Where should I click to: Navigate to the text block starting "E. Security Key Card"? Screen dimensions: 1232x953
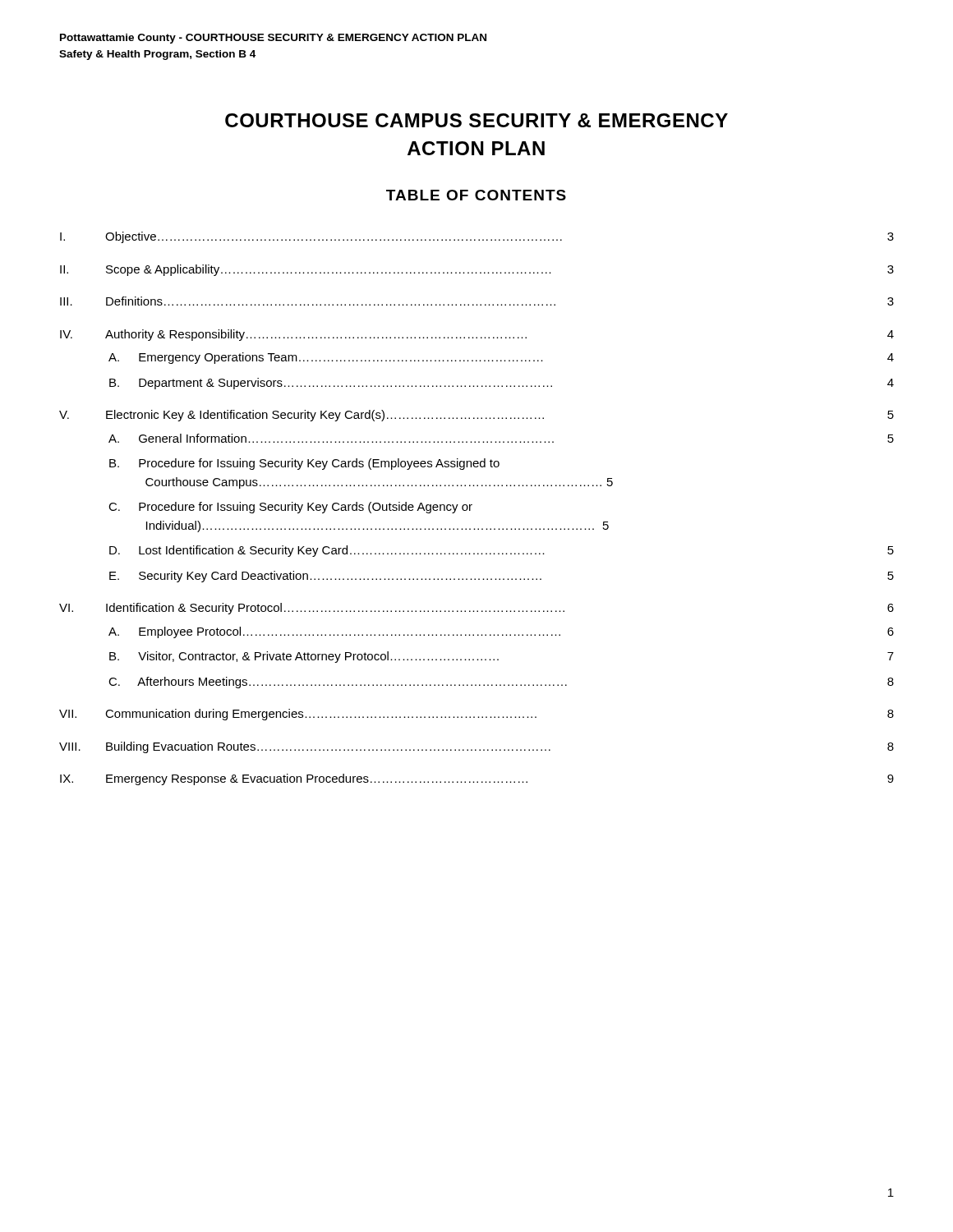click(x=501, y=576)
